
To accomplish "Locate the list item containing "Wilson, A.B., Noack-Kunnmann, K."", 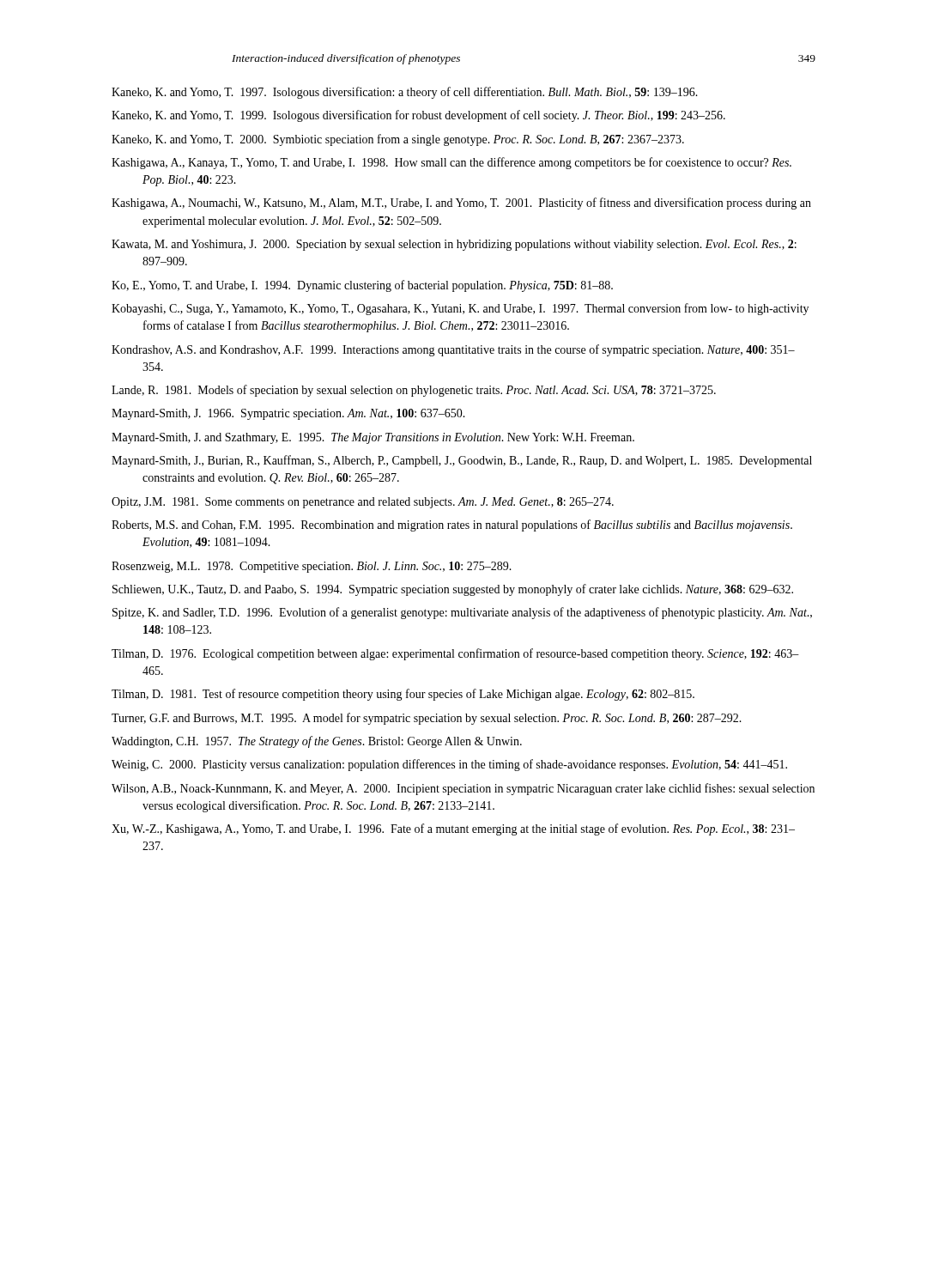I will click(x=463, y=797).
